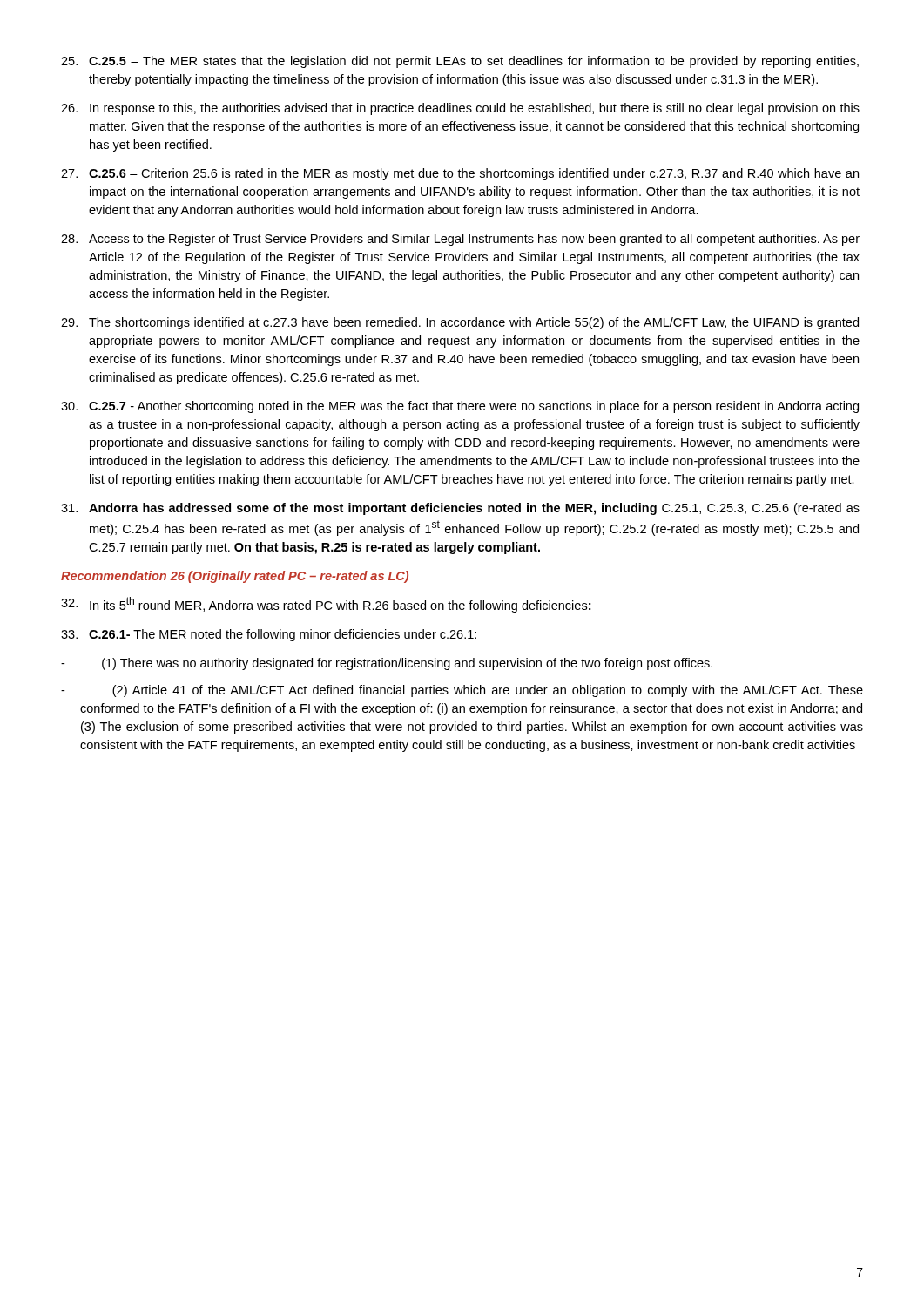Click on the text block that reads "In response to this, the authorities"
The image size is (924, 1307).
coord(460,127)
